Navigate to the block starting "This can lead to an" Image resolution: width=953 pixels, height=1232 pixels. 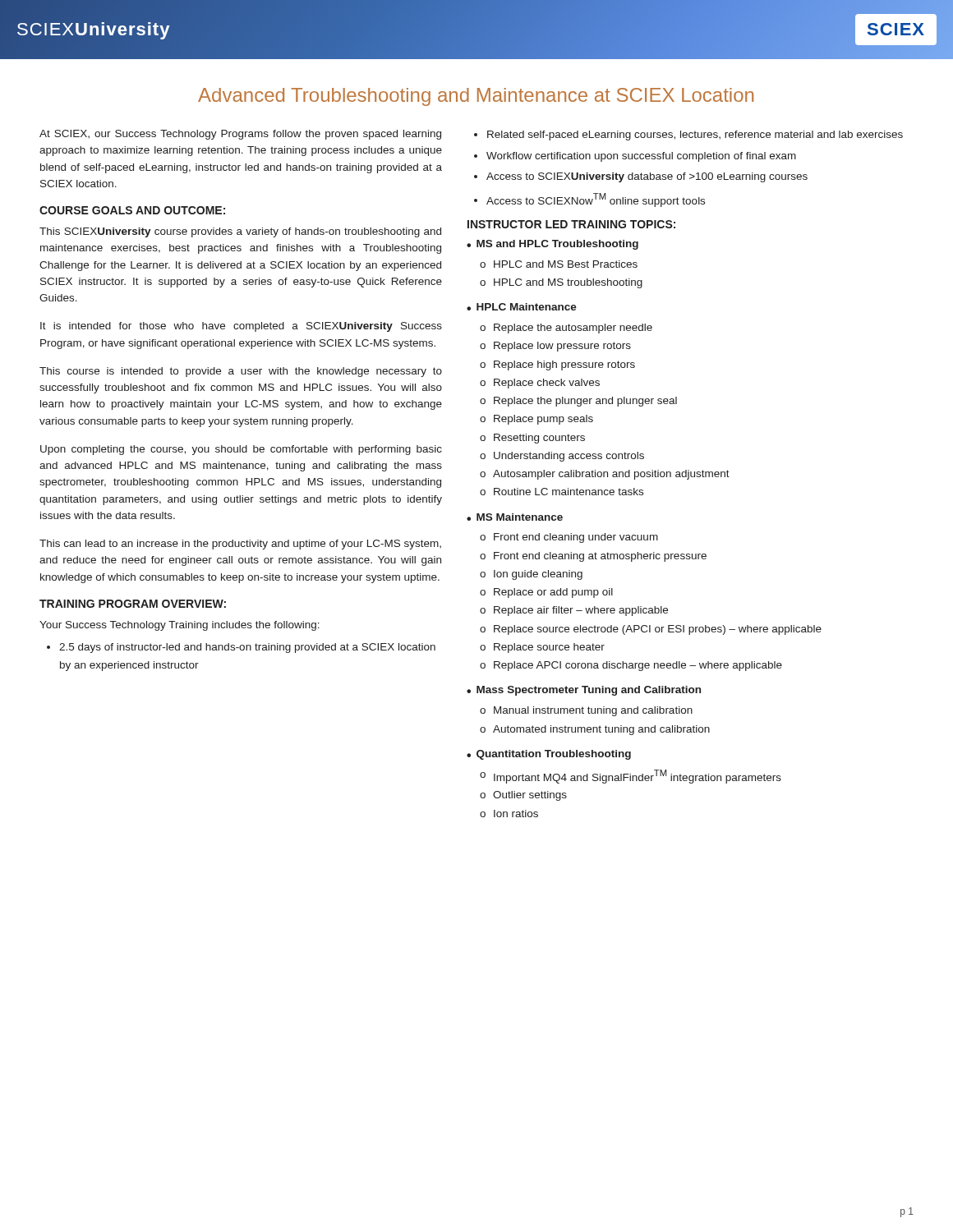point(241,560)
